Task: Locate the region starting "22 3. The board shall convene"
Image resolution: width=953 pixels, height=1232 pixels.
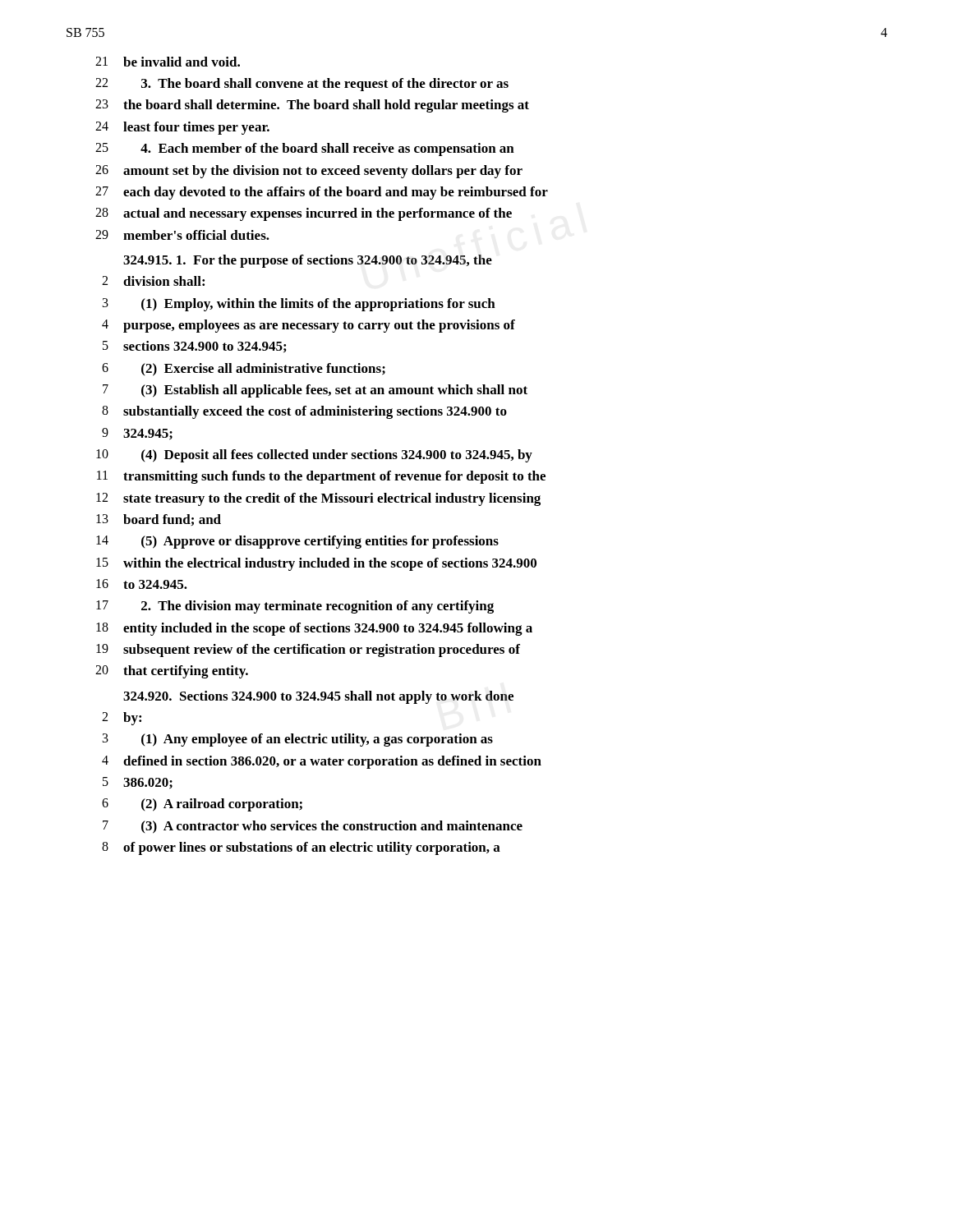Action: tap(476, 106)
